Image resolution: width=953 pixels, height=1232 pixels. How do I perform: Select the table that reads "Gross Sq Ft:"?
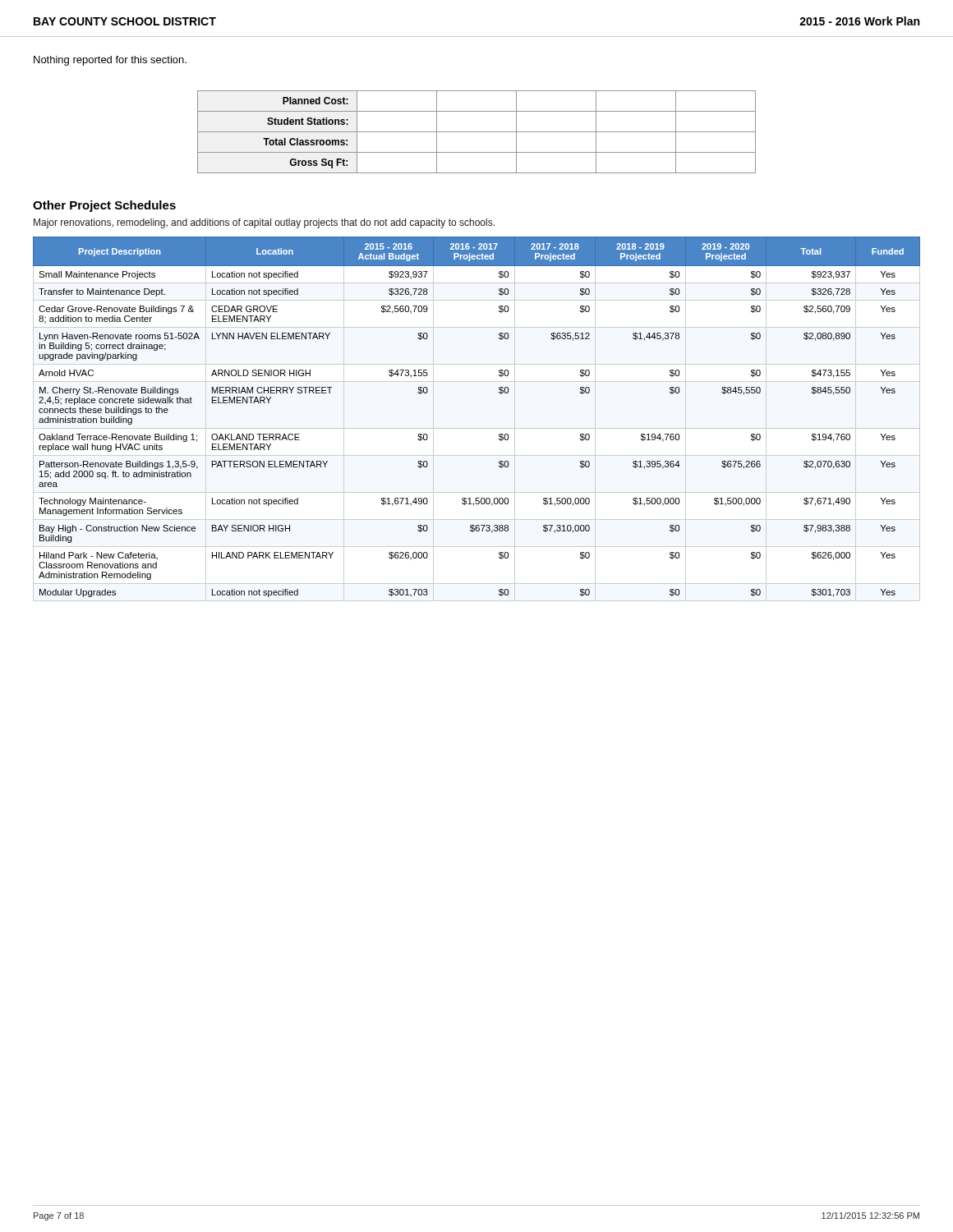pyautogui.click(x=476, y=132)
